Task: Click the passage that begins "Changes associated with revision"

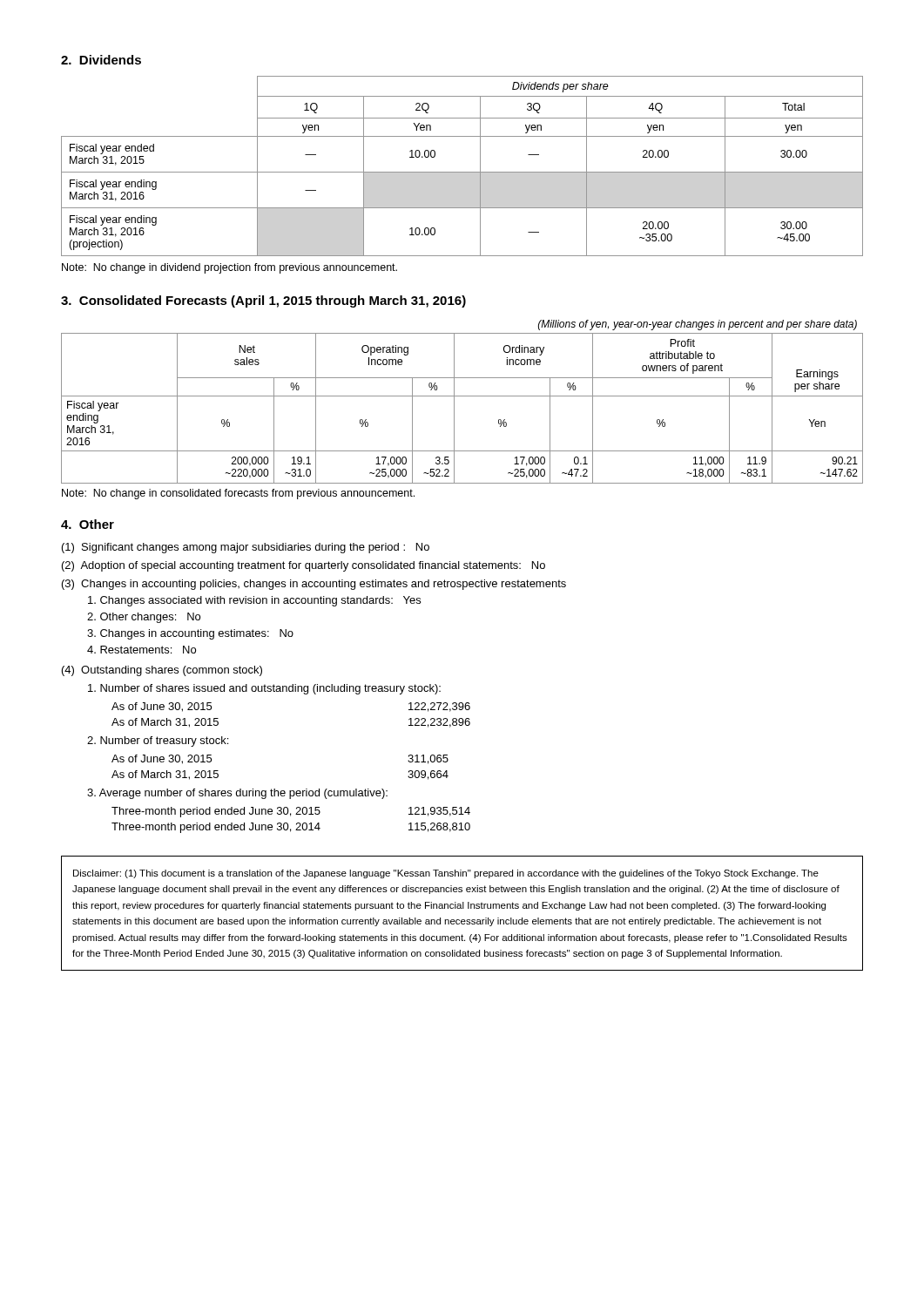Action: tap(254, 600)
